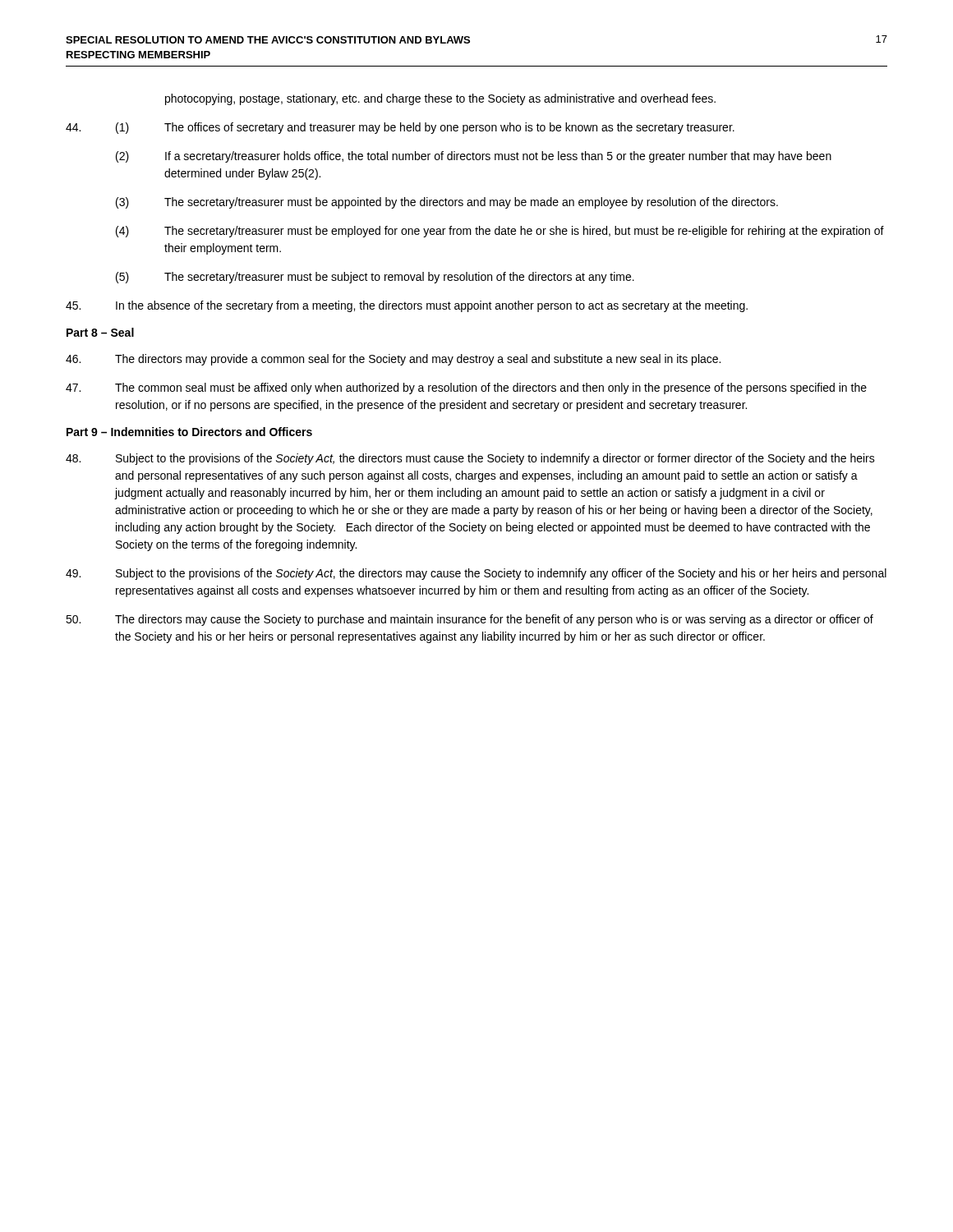Viewport: 953px width, 1232px height.
Task: Click the passage that begins "49. Subject to the provisions of the Society"
Action: (476, 582)
